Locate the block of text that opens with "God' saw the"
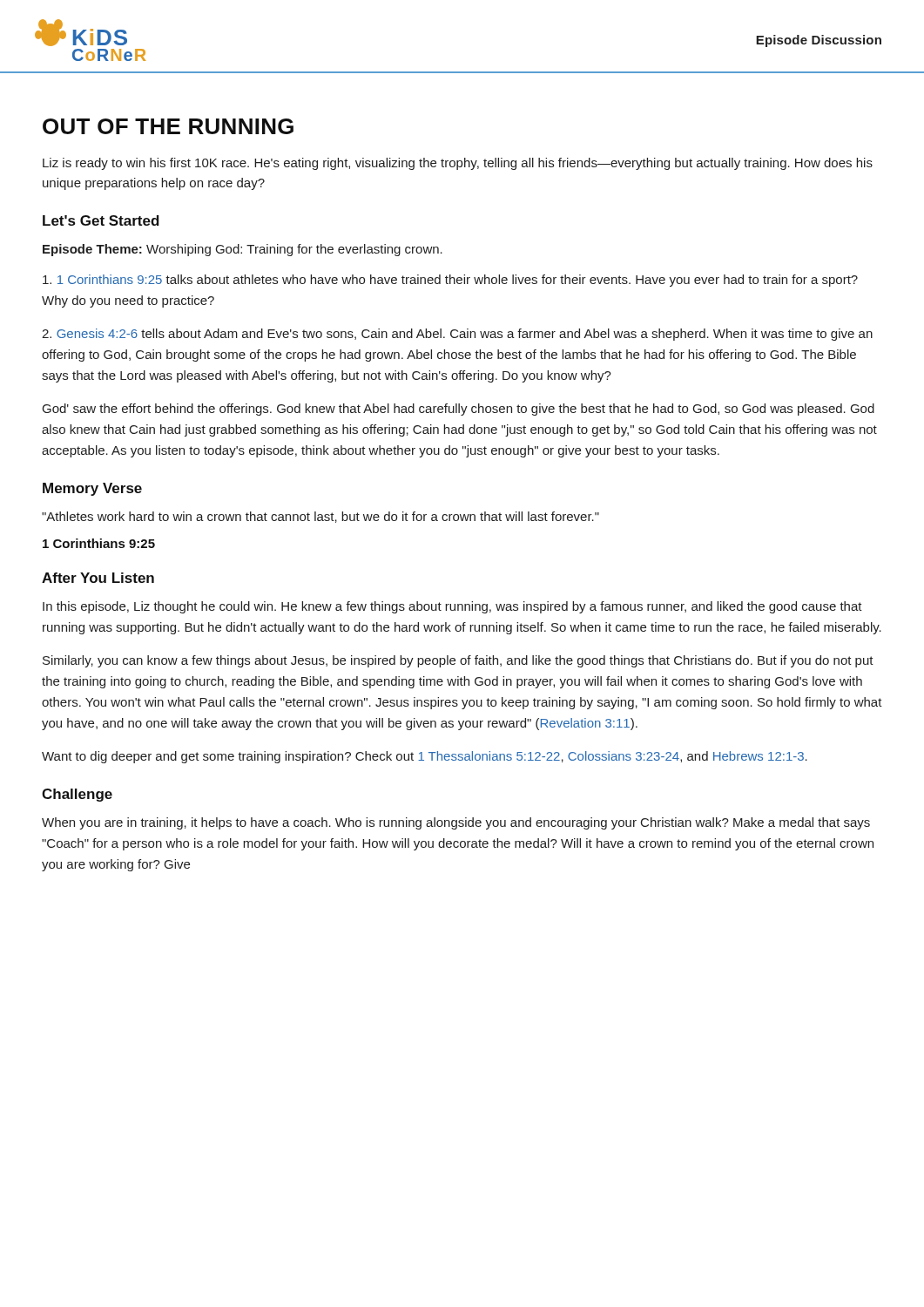Screen dimensions: 1307x924 [x=459, y=429]
